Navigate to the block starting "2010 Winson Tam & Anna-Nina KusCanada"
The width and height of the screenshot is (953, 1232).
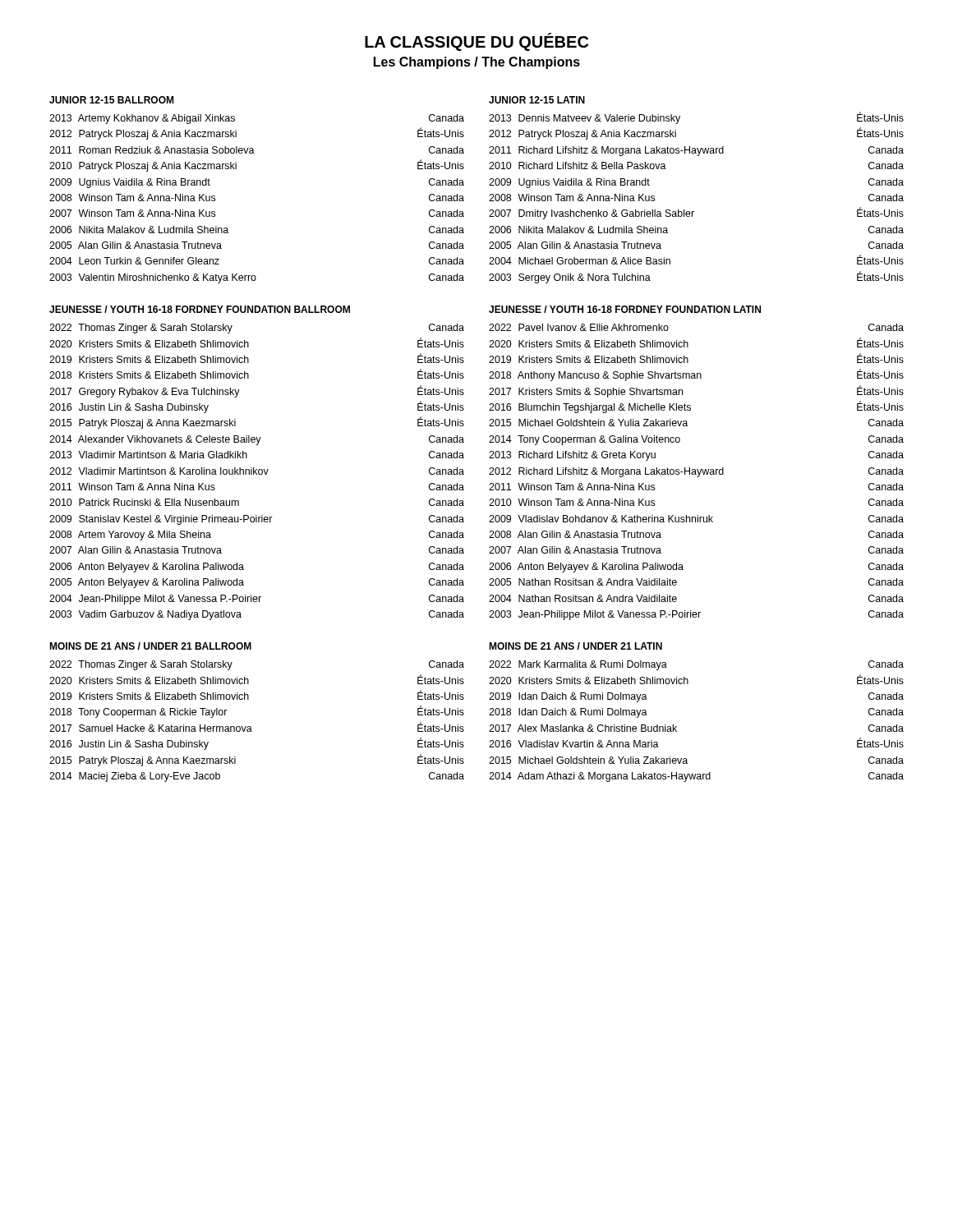point(564,502)
